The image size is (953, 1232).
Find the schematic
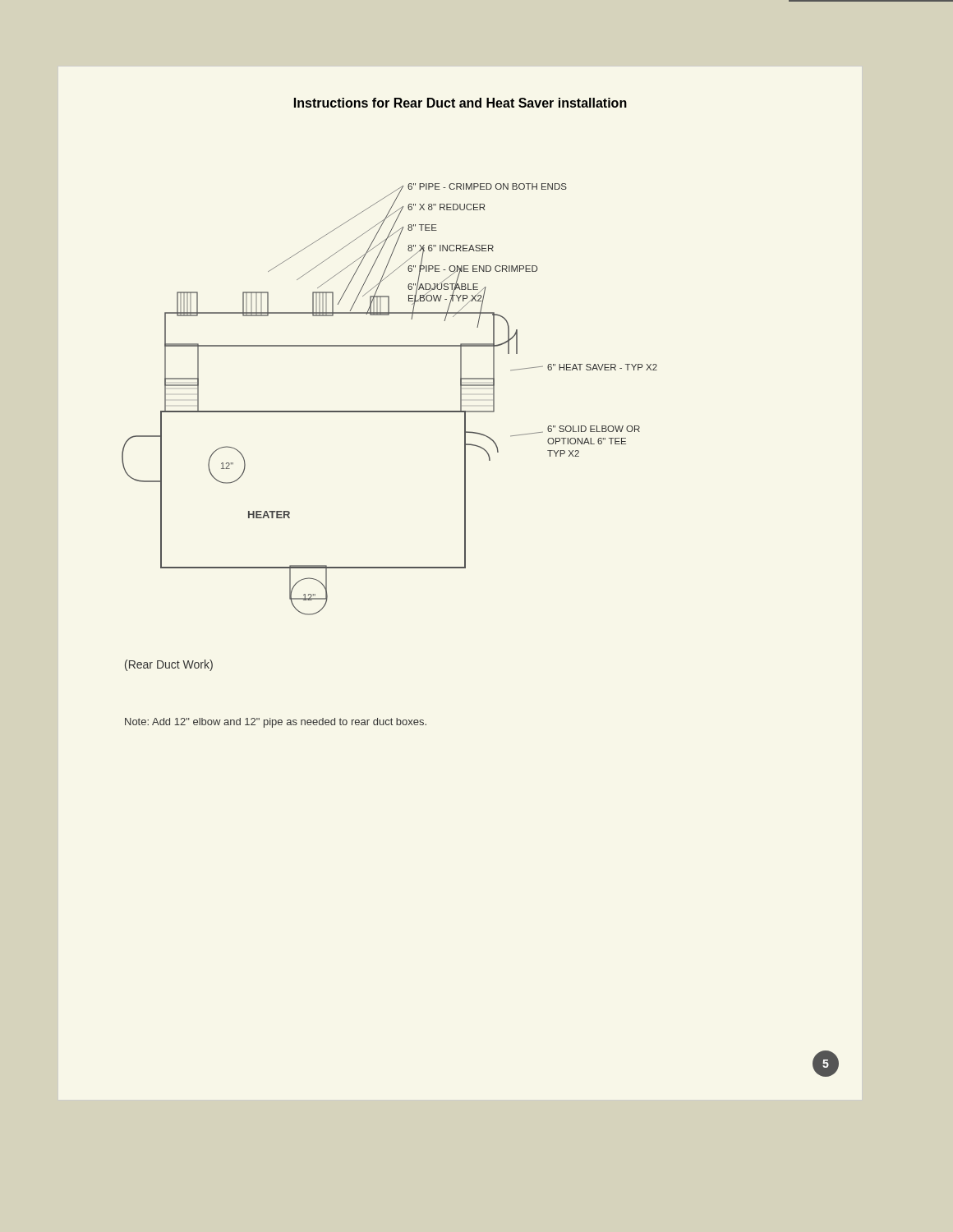(x=460, y=395)
